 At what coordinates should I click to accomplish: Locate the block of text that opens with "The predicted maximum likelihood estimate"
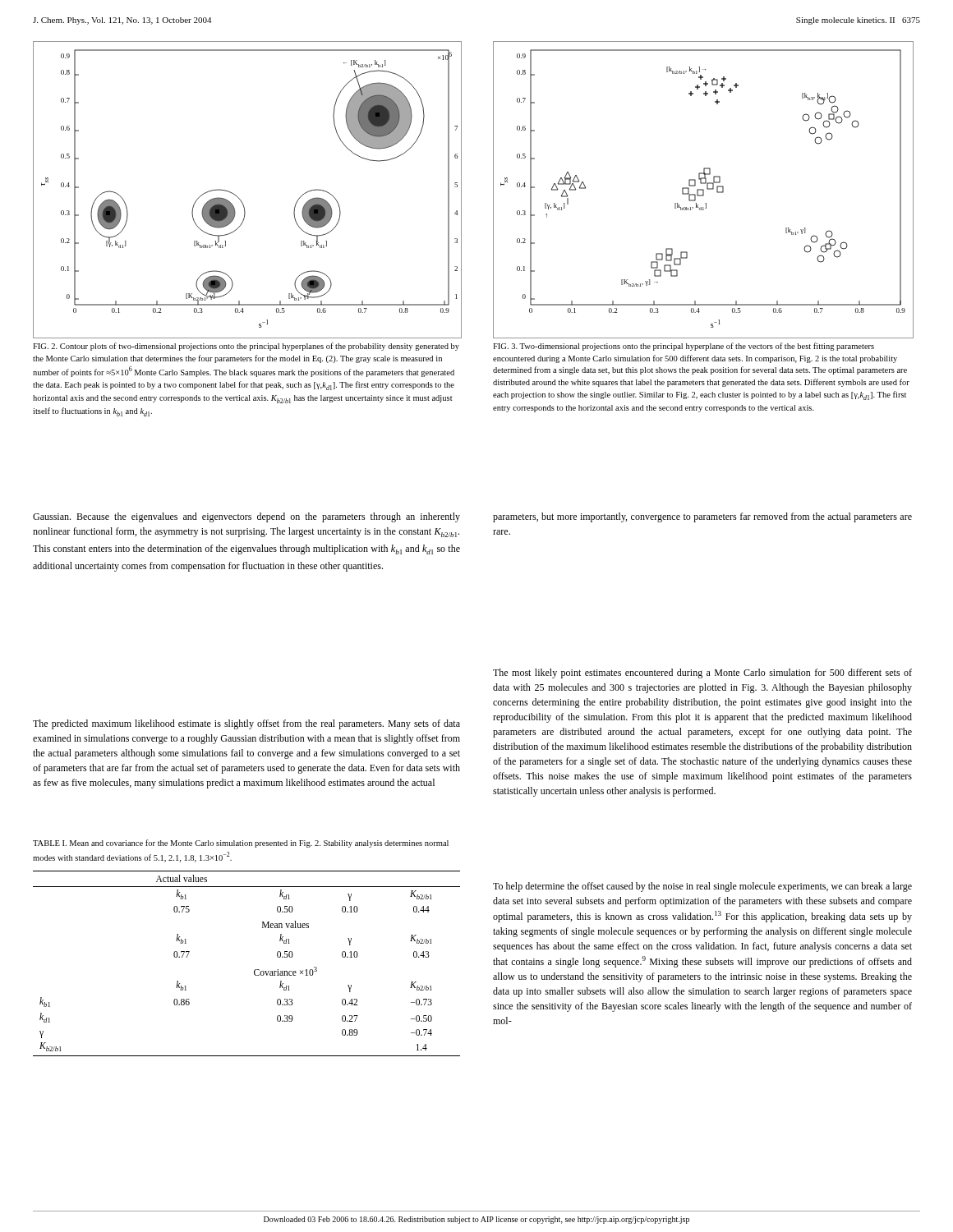(x=246, y=753)
